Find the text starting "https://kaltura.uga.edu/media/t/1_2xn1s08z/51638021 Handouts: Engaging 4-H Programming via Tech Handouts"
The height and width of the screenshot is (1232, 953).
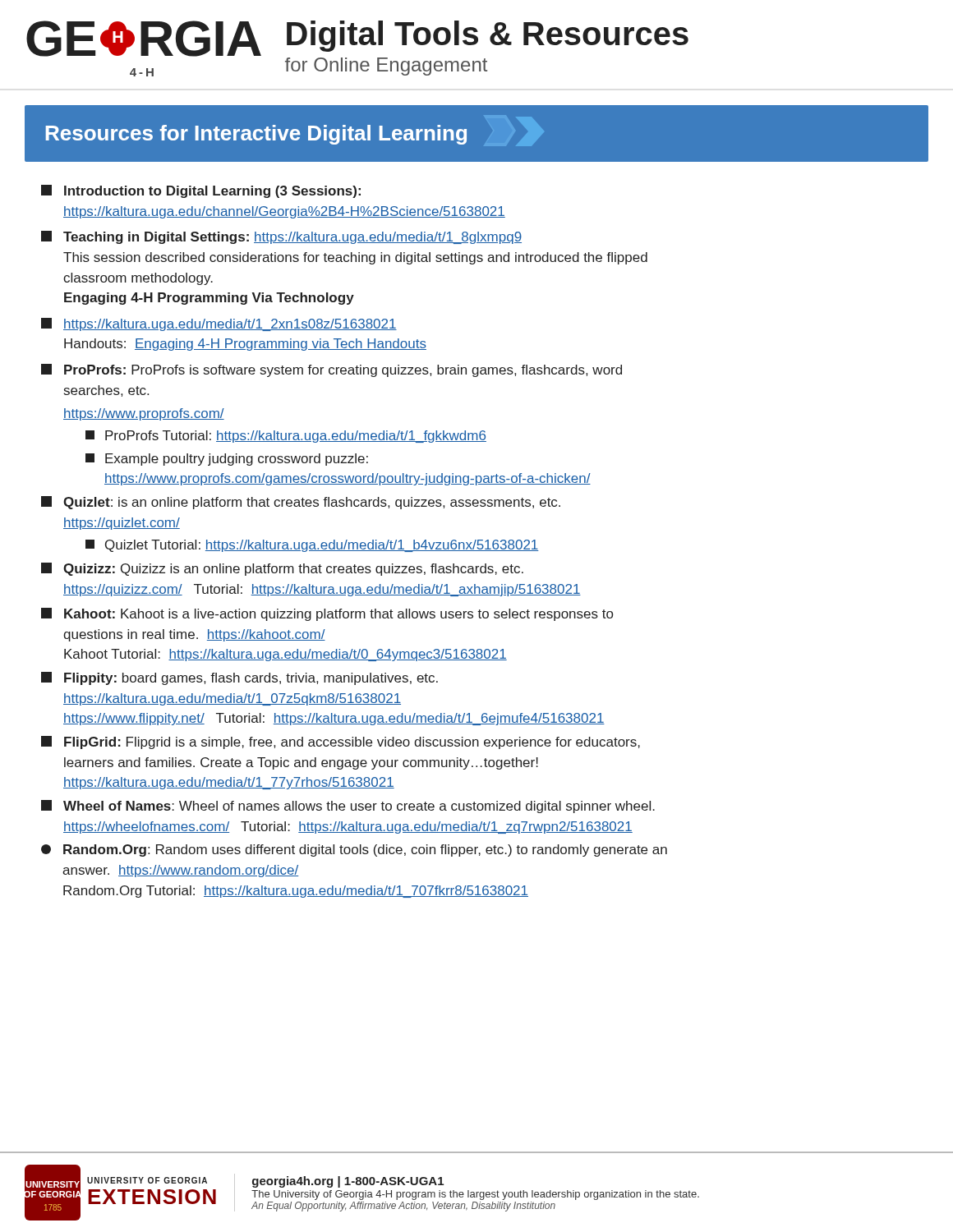(234, 335)
